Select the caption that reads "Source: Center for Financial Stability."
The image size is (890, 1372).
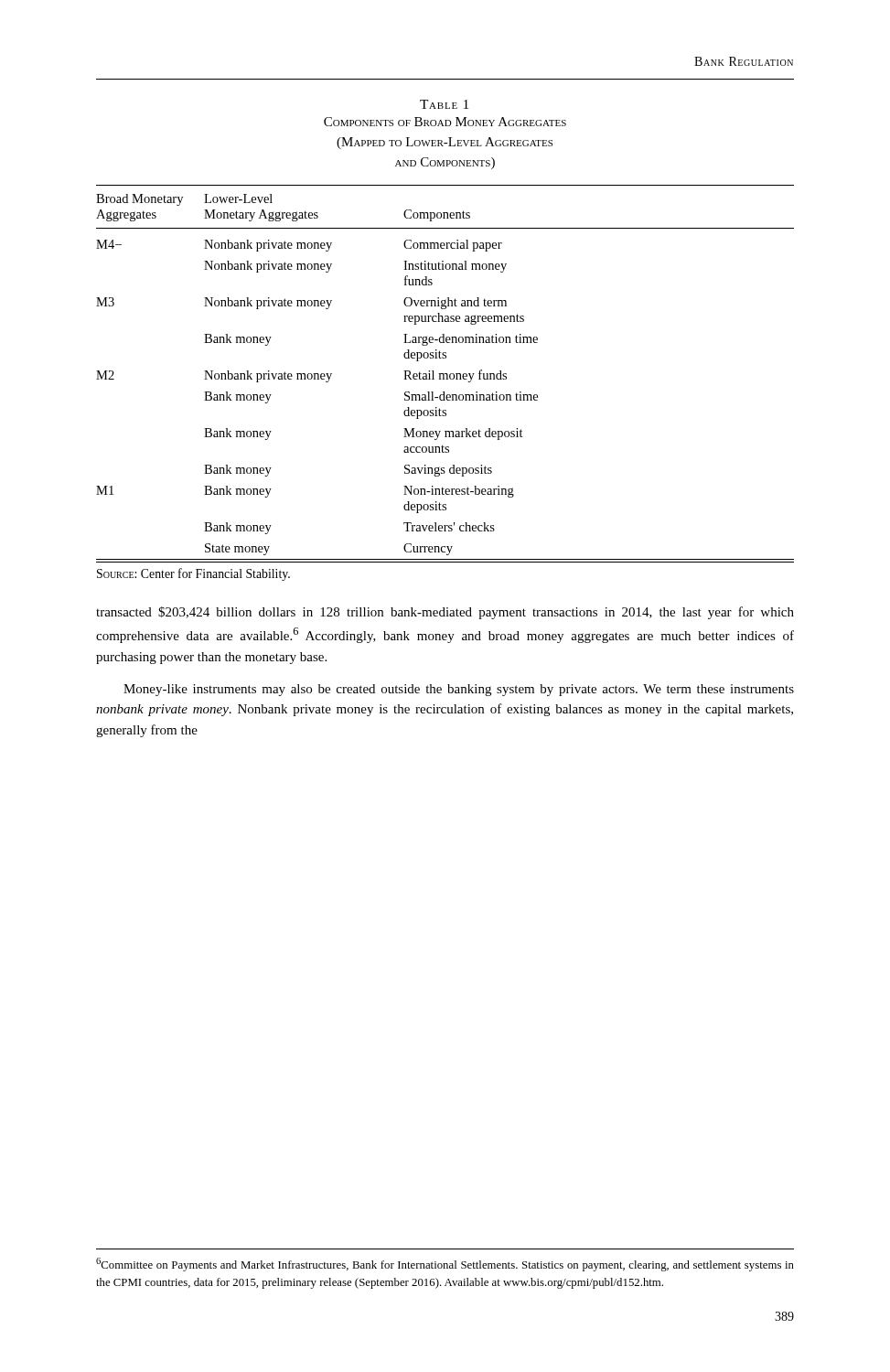pos(193,574)
